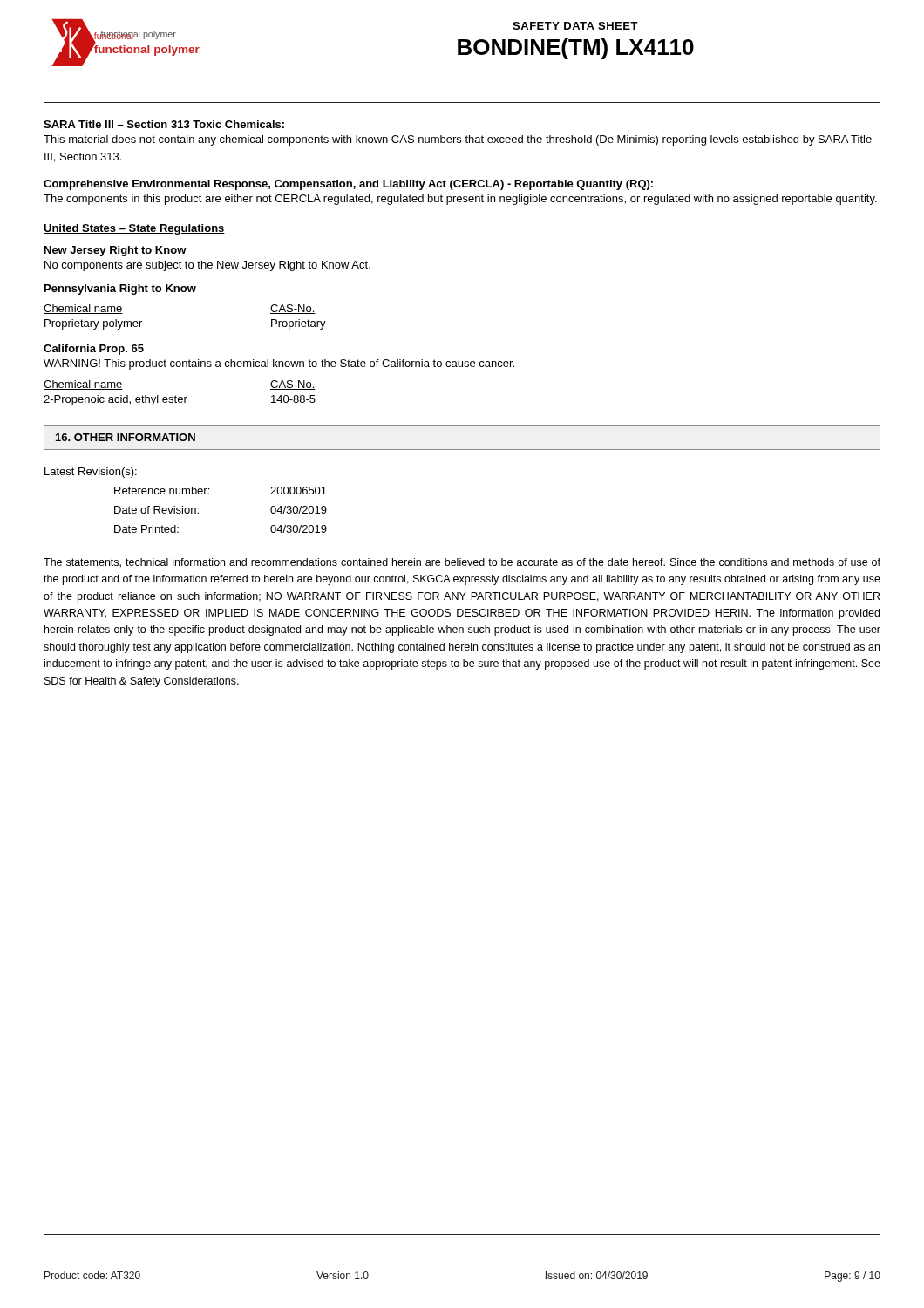
Task: Select the region starting "The statements, technical information and"
Action: (462, 621)
